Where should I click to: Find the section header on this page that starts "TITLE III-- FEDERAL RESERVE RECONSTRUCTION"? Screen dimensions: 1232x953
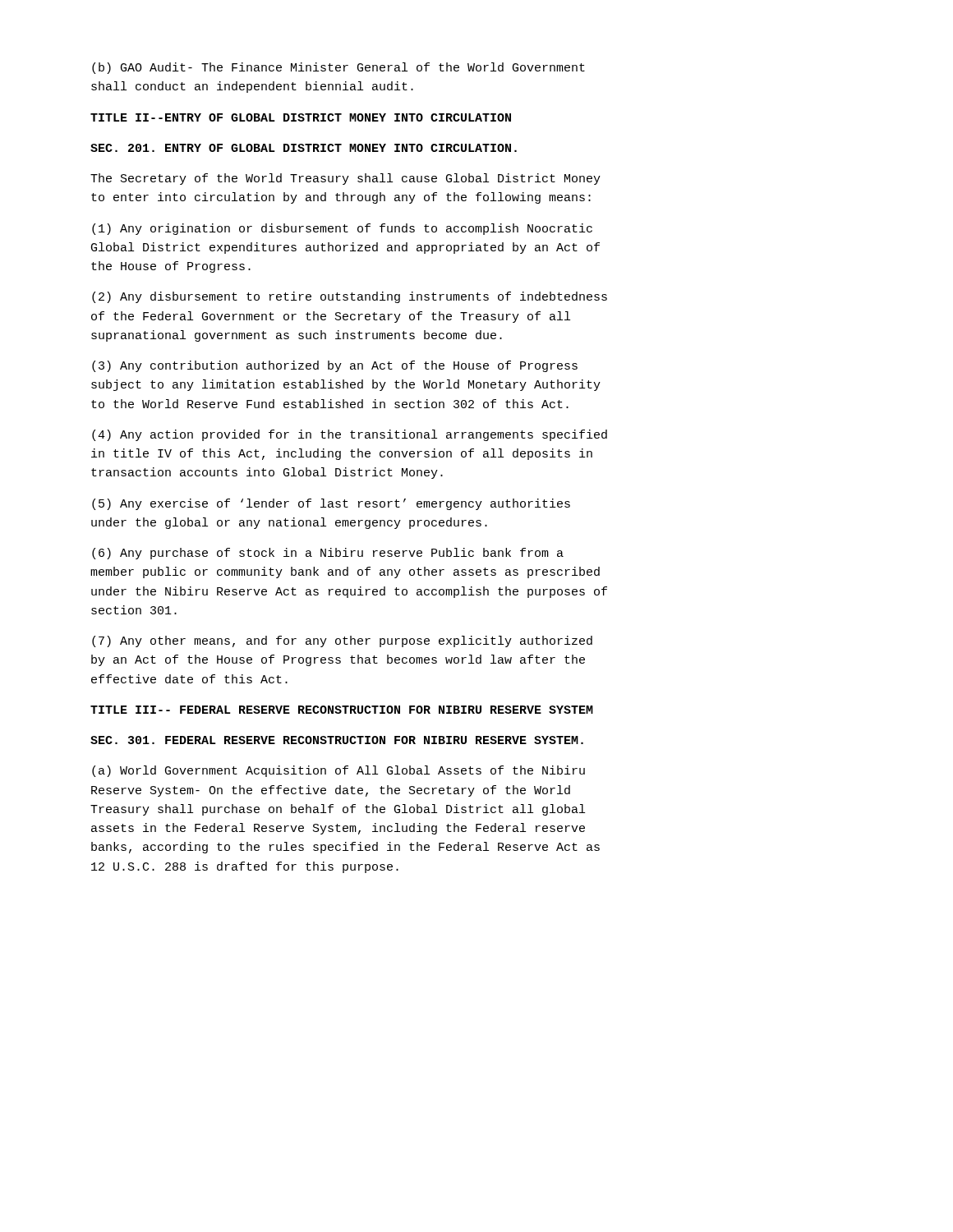click(342, 711)
